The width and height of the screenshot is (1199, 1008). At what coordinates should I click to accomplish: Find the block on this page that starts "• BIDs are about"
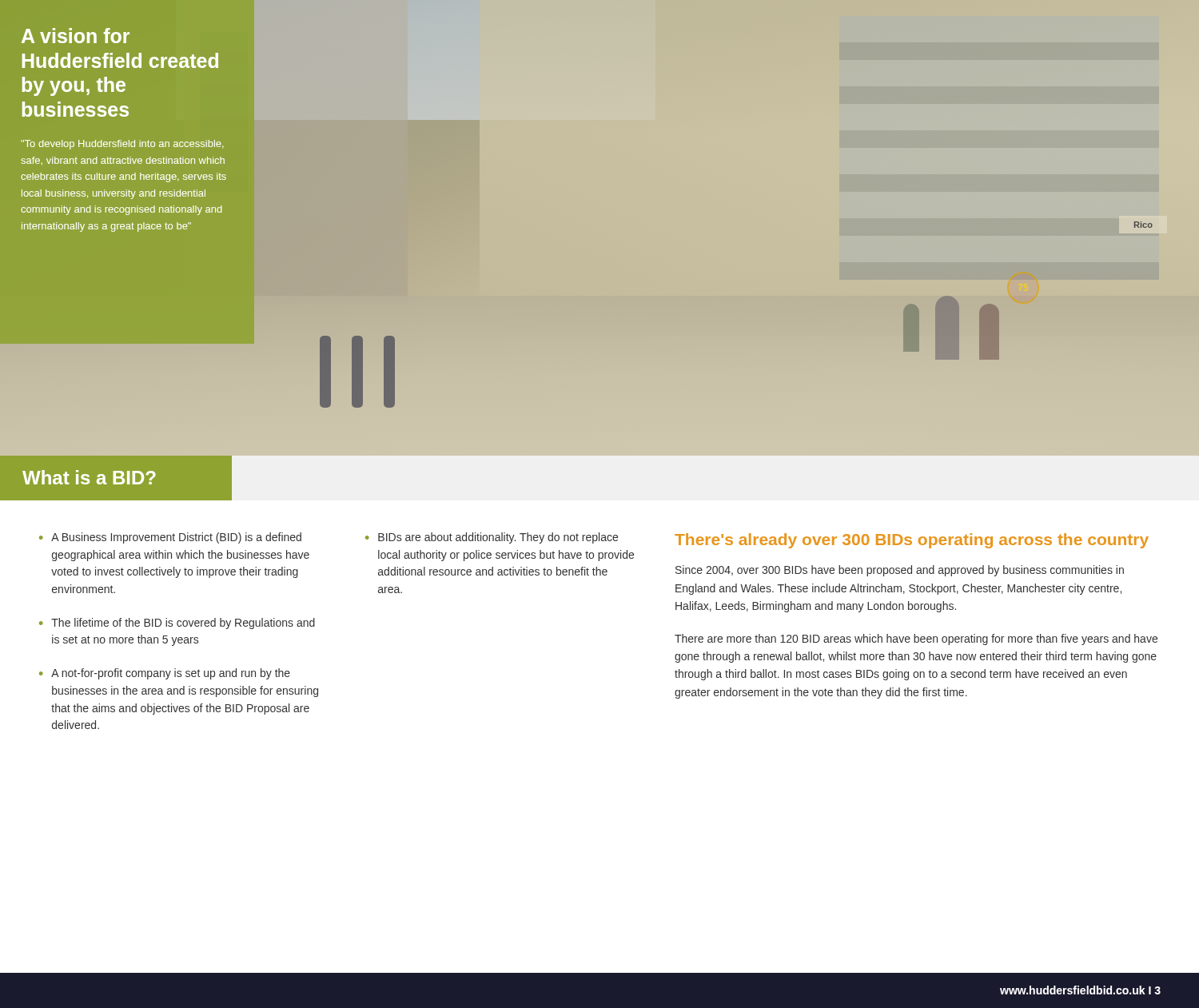pos(500,564)
